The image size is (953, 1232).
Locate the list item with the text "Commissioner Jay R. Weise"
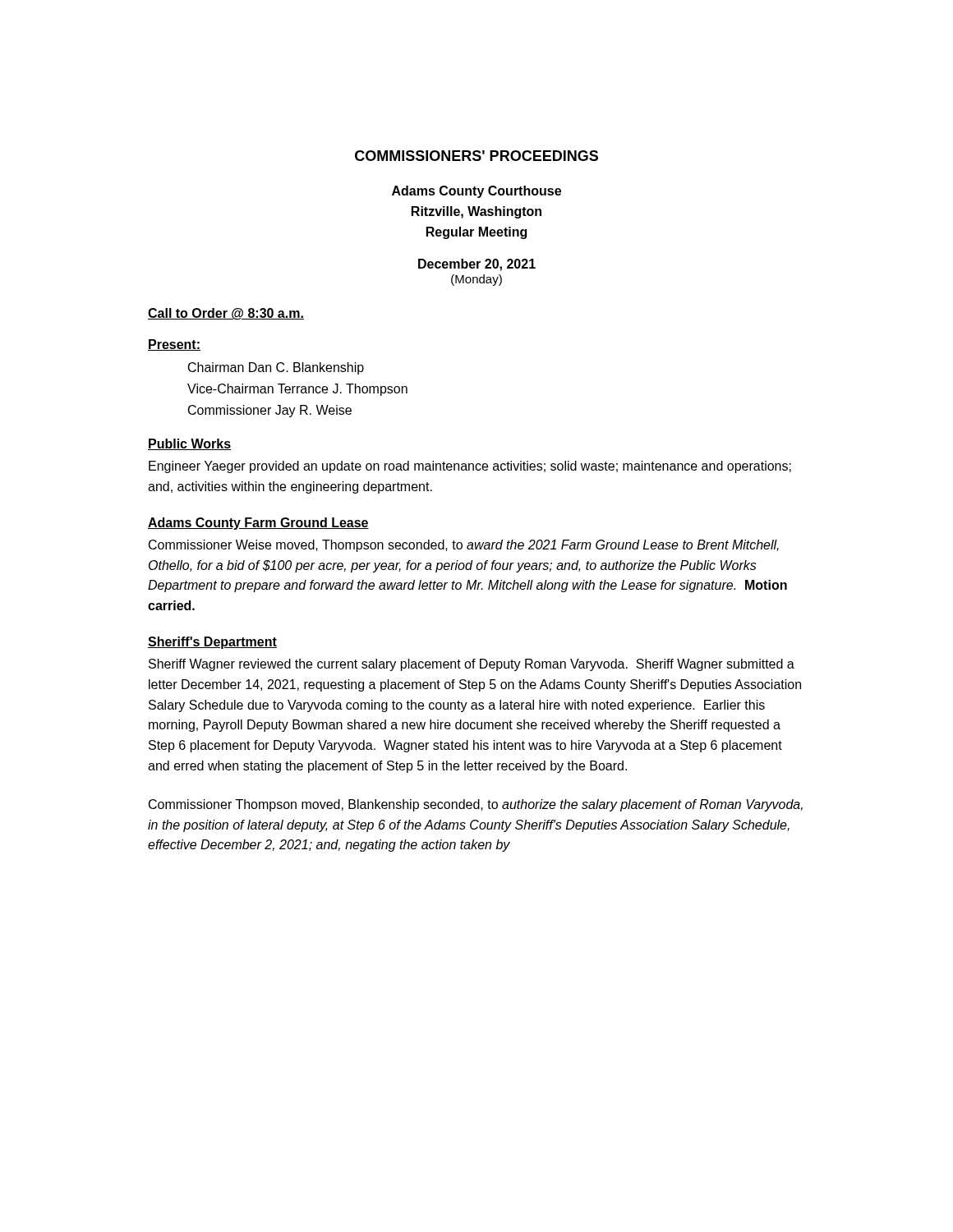(x=270, y=410)
